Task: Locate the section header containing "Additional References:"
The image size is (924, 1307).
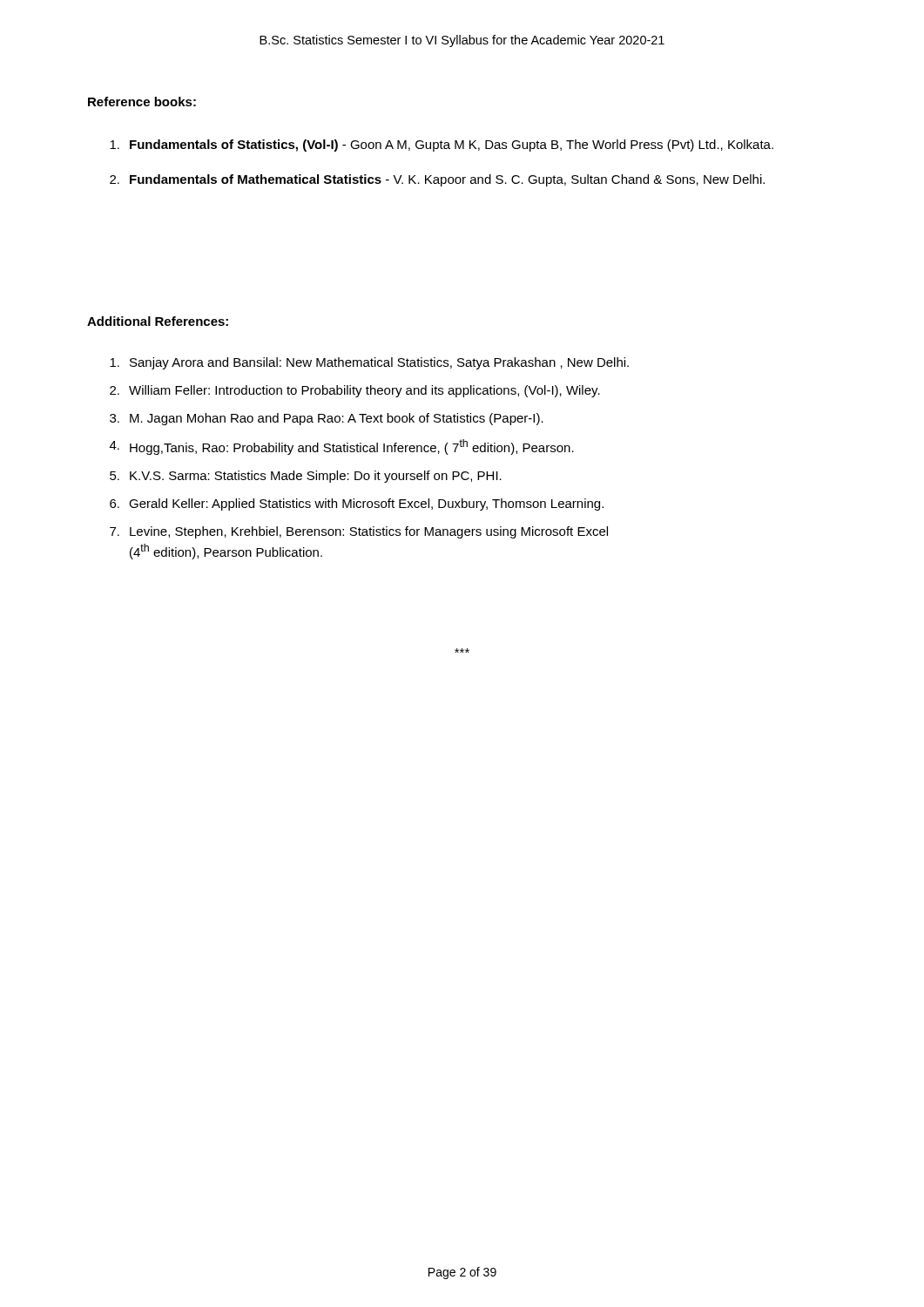Action: [158, 321]
